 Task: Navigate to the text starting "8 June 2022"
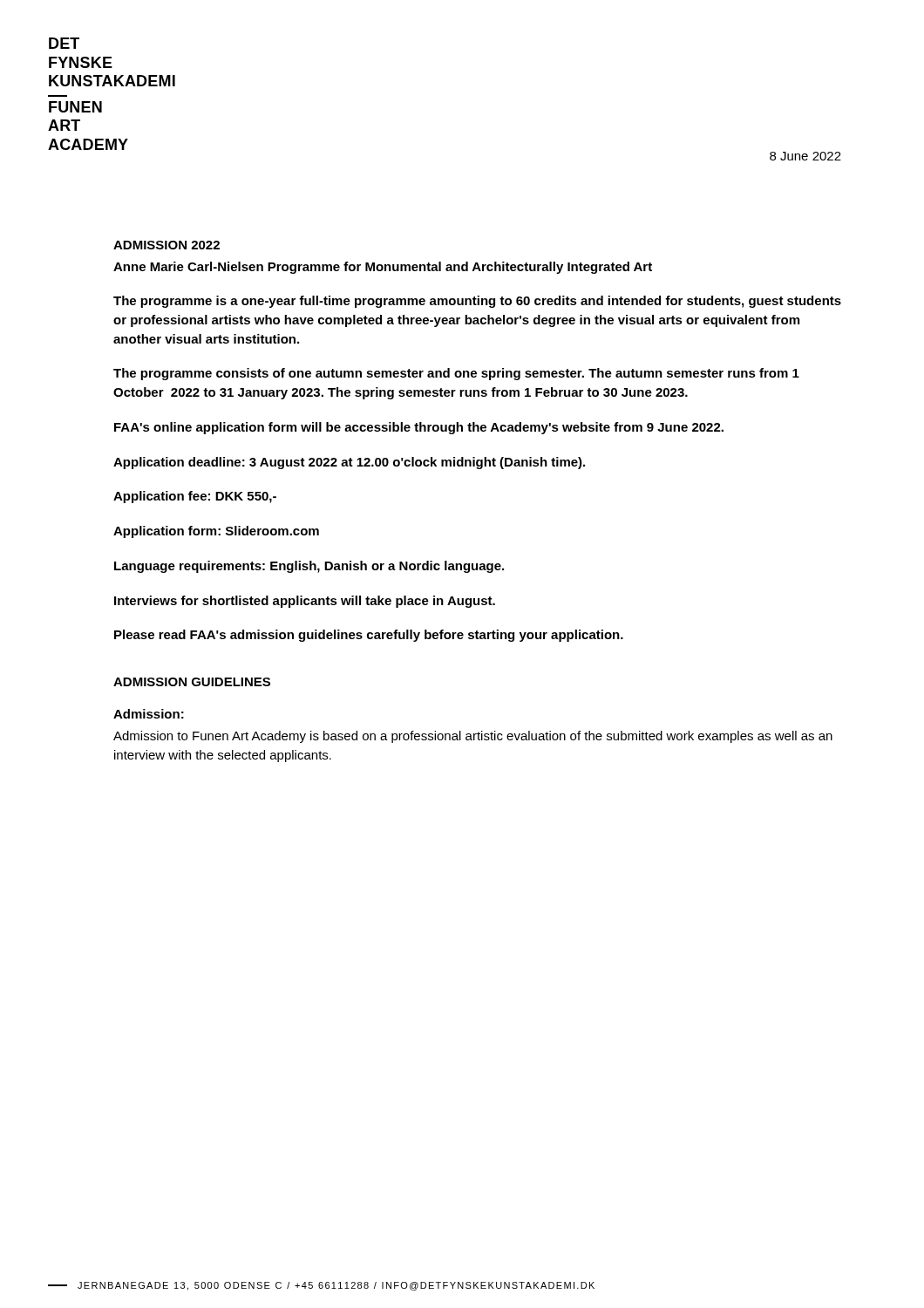805,156
